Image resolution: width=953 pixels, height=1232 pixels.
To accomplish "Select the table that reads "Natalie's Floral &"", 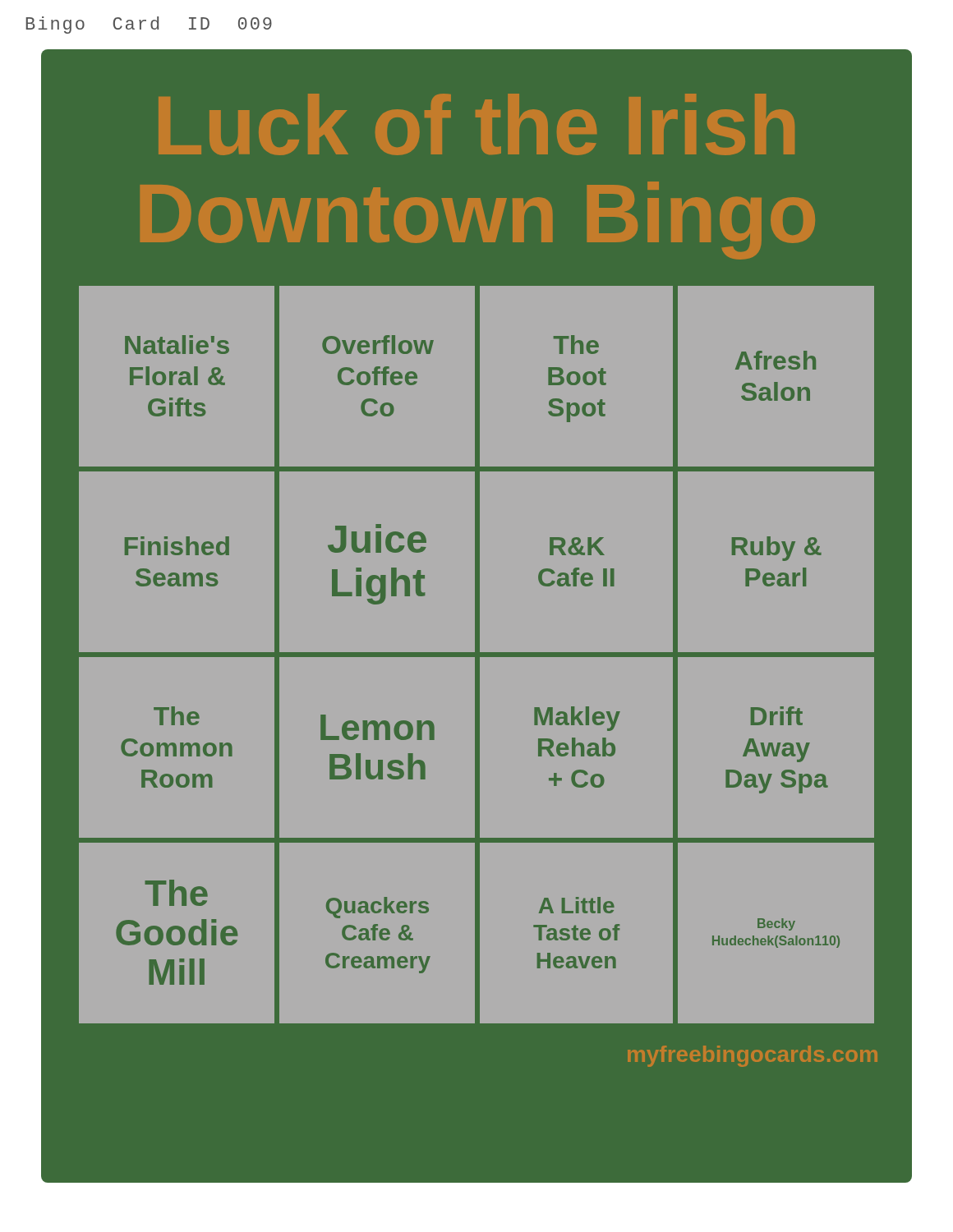I will 476,655.
